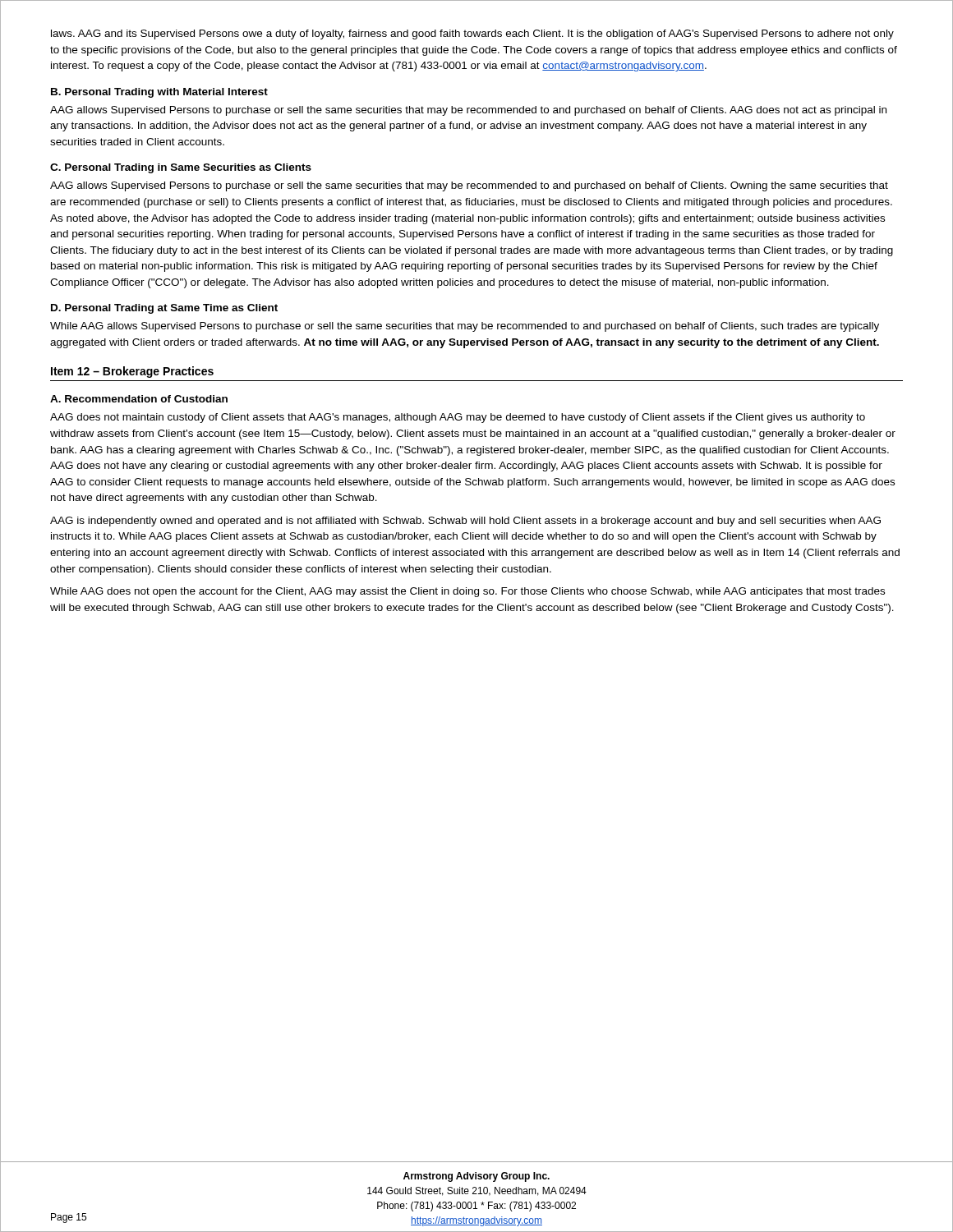Where is the passage that starts "AAG does not maintain"?
This screenshot has width=953, height=1232.
point(476,458)
